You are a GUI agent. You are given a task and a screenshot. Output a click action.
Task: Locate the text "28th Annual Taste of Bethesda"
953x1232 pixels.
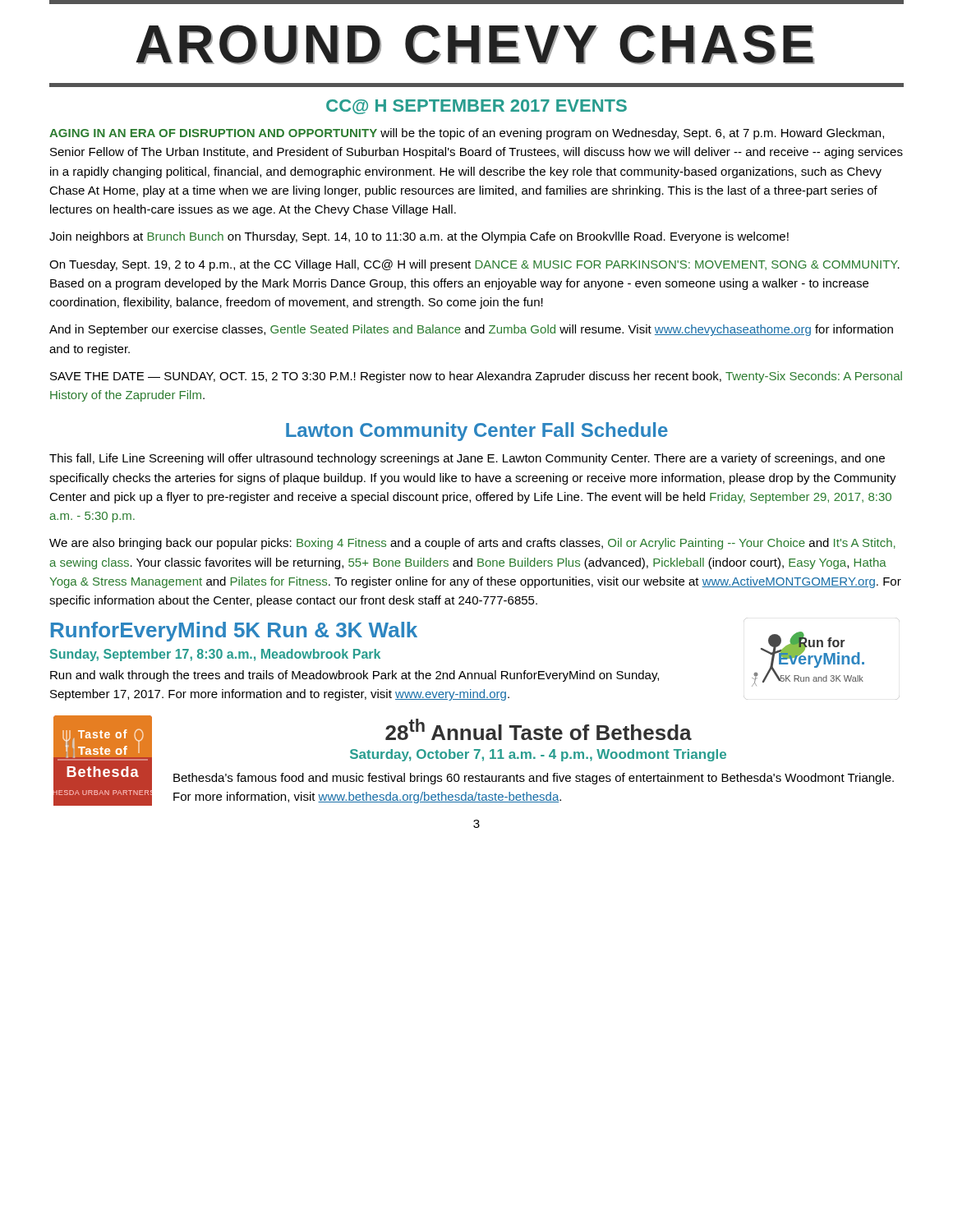pyautogui.click(x=538, y=730)
